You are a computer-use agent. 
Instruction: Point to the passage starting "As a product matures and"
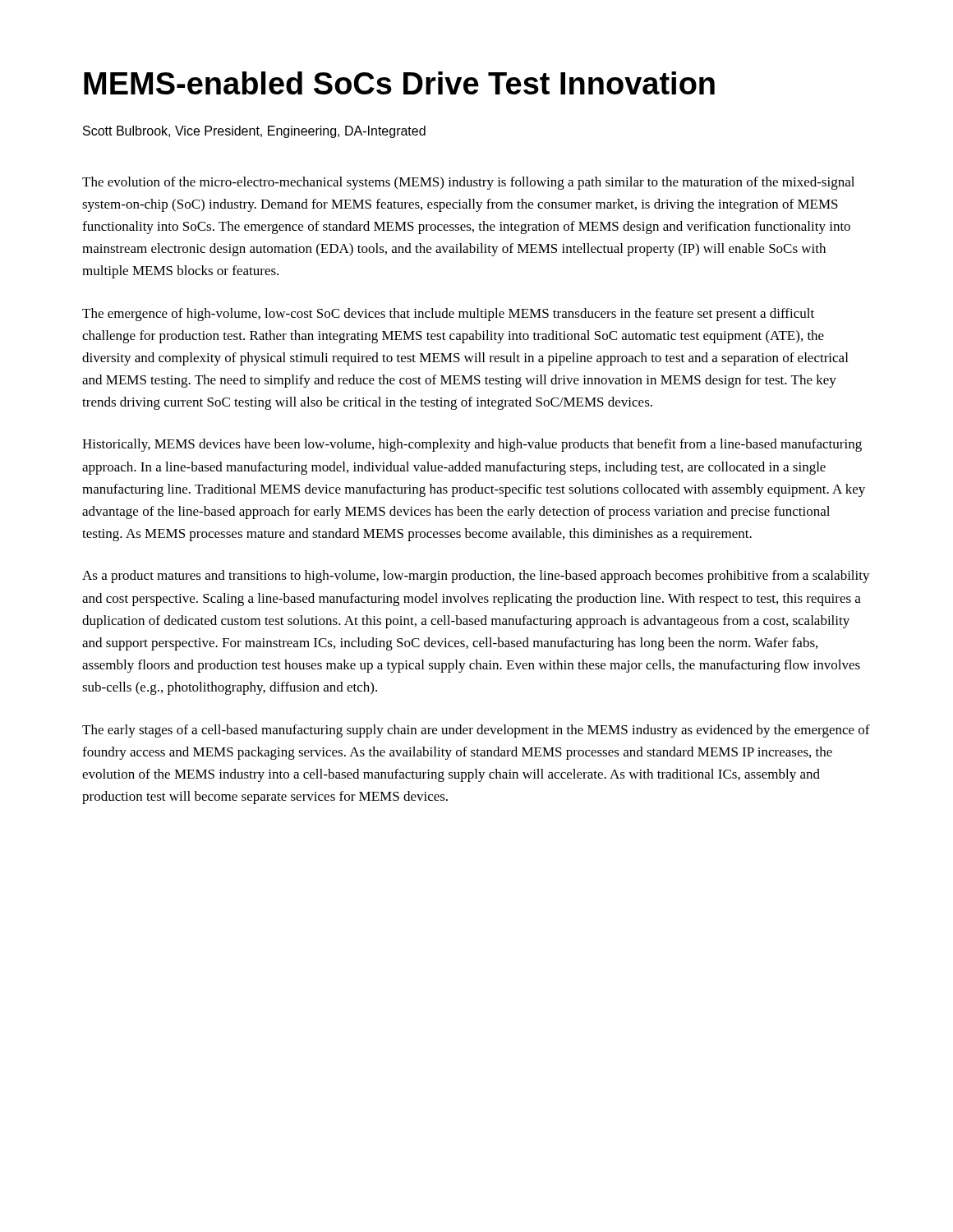point(476,631)
